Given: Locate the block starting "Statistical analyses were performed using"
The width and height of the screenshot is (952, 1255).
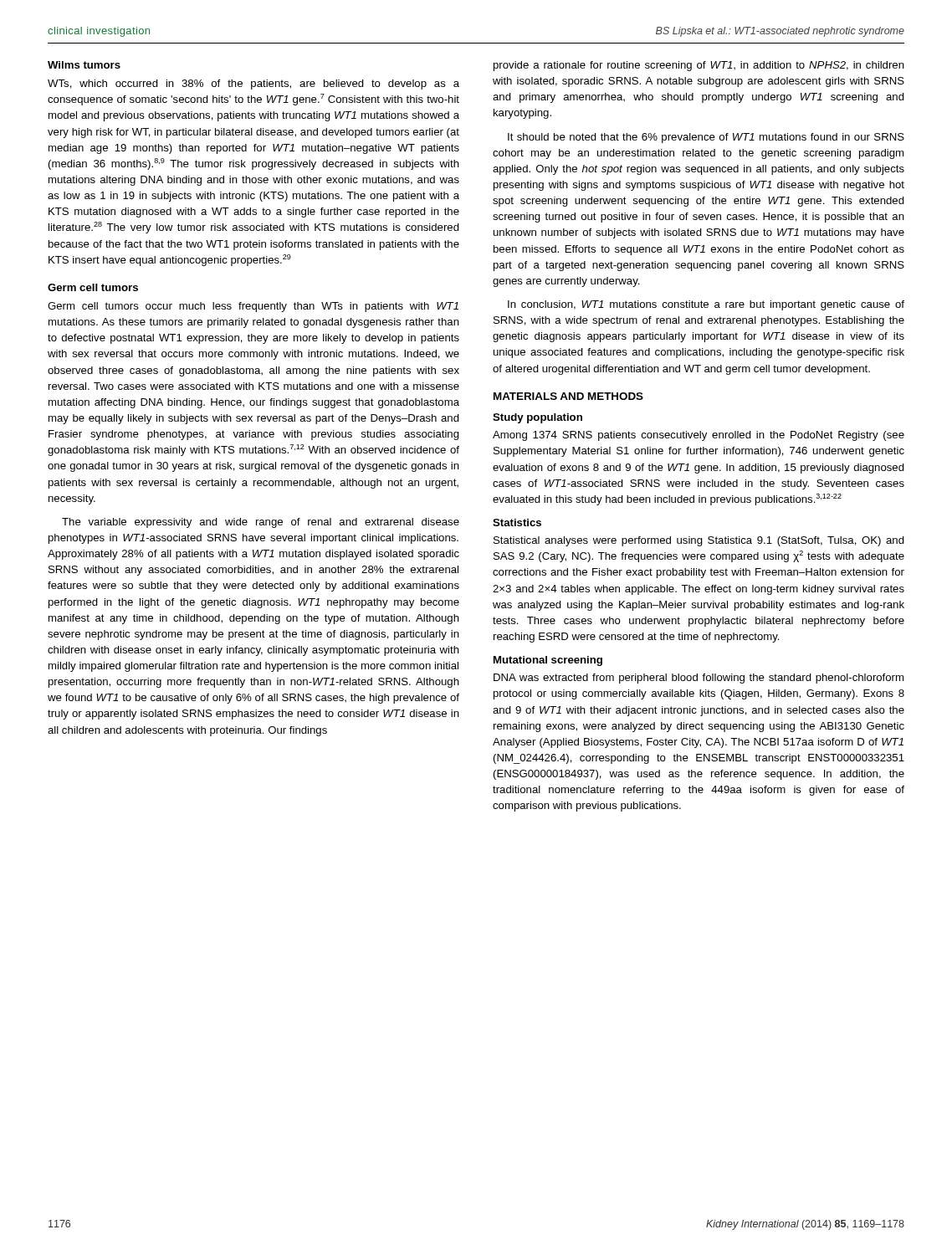Looking at the screenshot, I should pos(699,588).
